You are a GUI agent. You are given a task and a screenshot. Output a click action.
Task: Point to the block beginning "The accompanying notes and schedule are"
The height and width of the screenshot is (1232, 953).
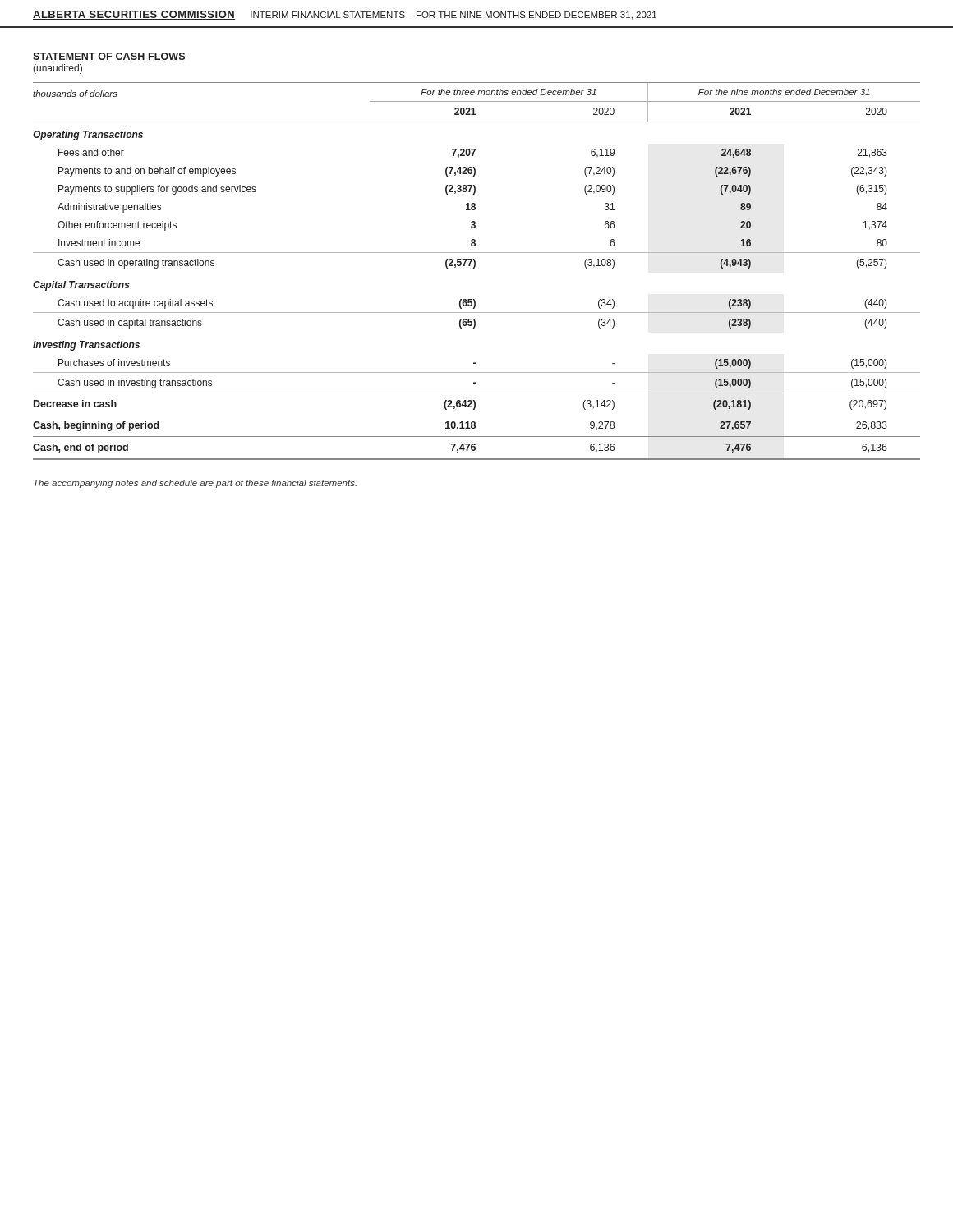click(195, 483)
